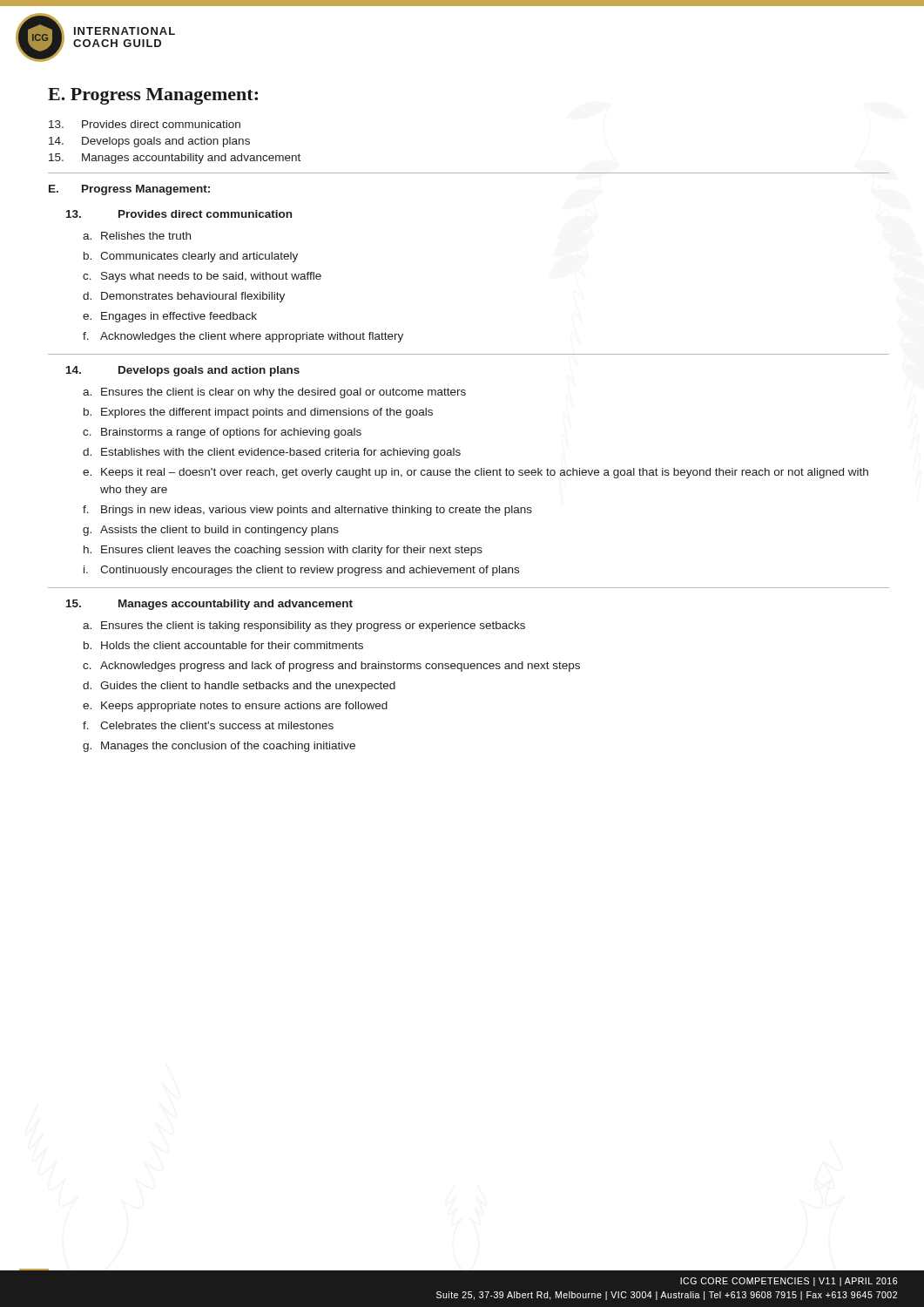Locate the list item with the text "13. Provides direct communication"

(x=145, y=124)
